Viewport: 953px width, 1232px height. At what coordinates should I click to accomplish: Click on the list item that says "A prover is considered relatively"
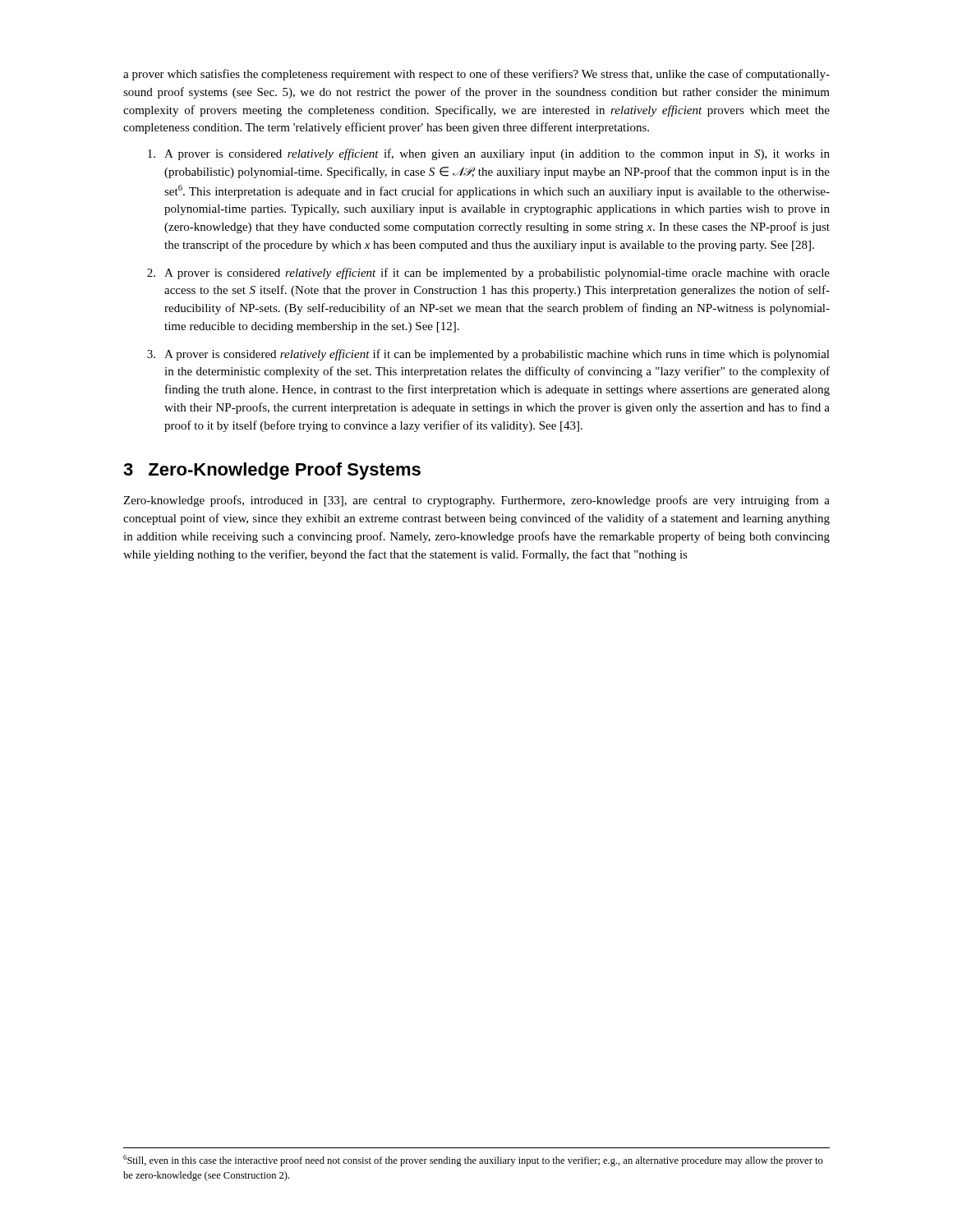click(476, 200)
